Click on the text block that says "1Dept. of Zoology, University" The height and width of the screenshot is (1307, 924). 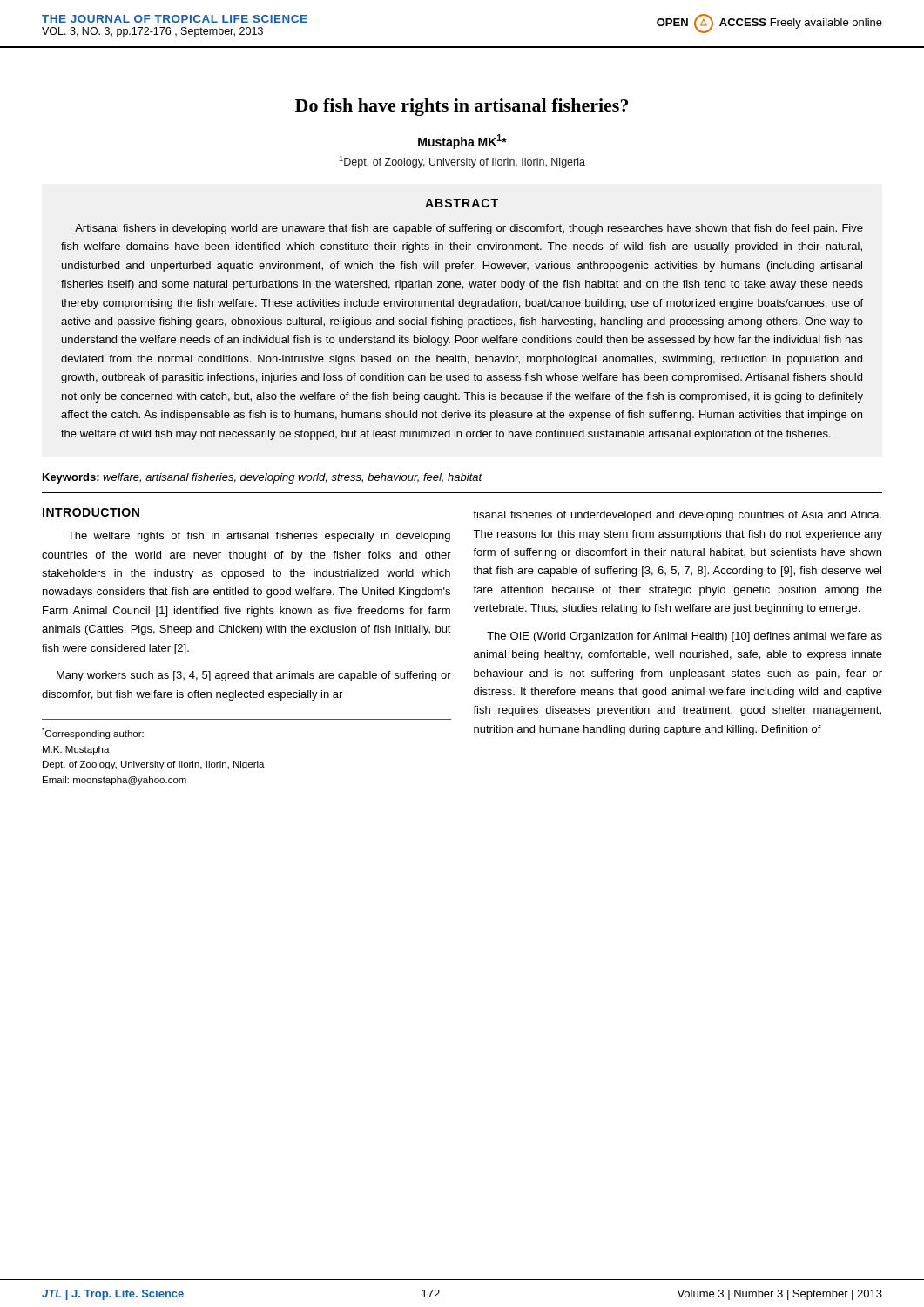pos(462,161)
